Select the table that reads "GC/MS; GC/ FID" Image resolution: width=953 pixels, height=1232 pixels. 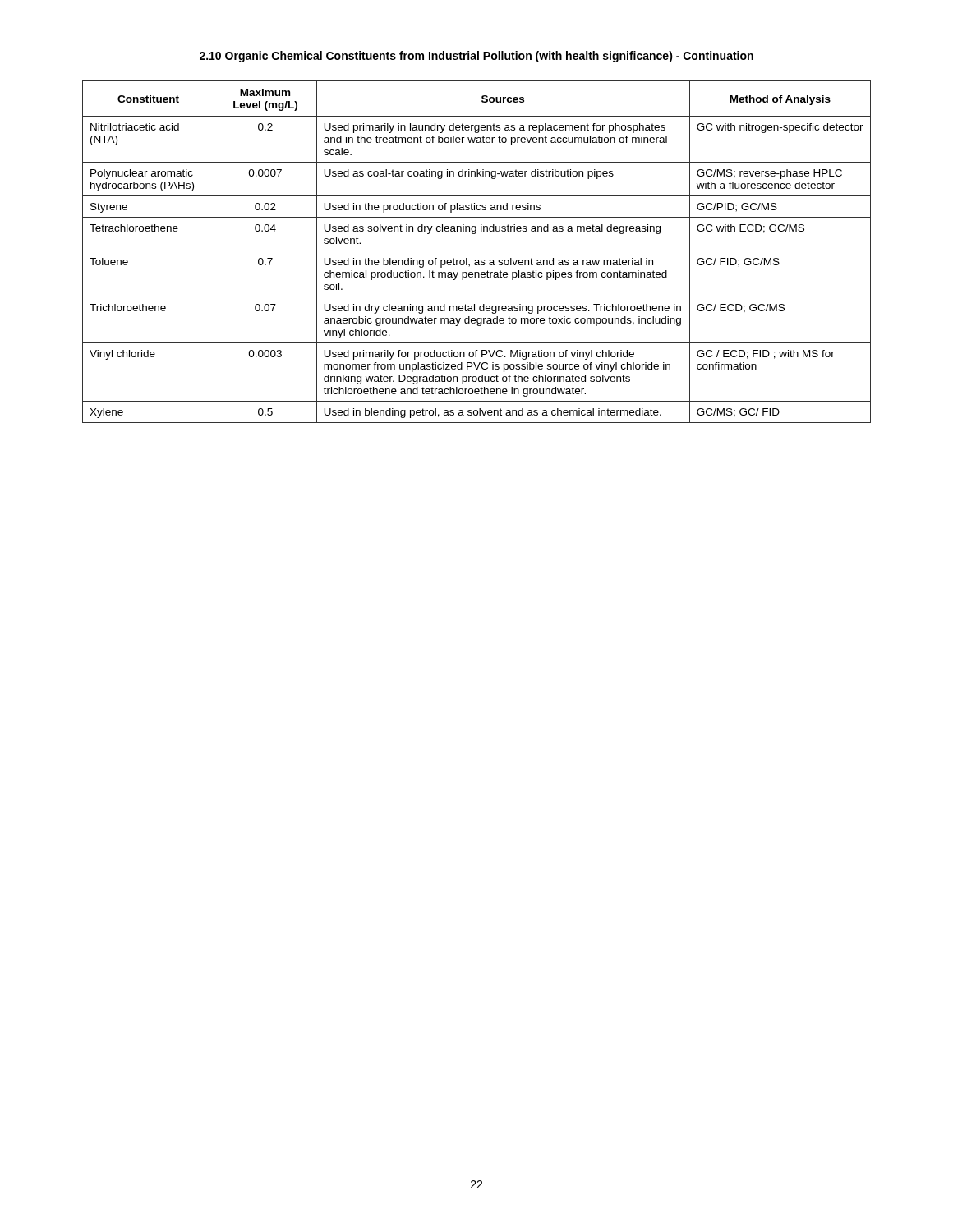tap(476, 252)
